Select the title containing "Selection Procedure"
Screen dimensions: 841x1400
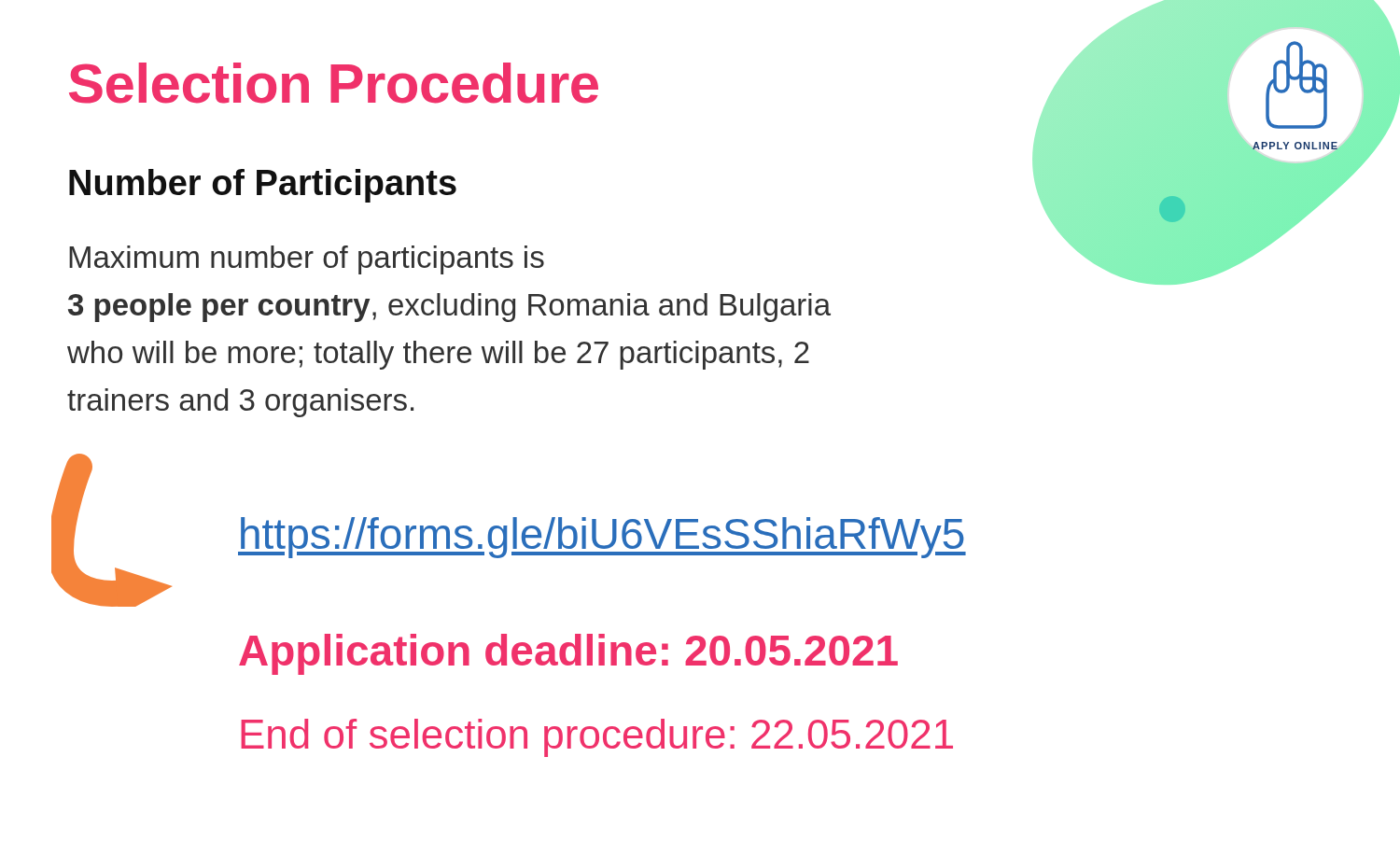click(x=334, y=84)
